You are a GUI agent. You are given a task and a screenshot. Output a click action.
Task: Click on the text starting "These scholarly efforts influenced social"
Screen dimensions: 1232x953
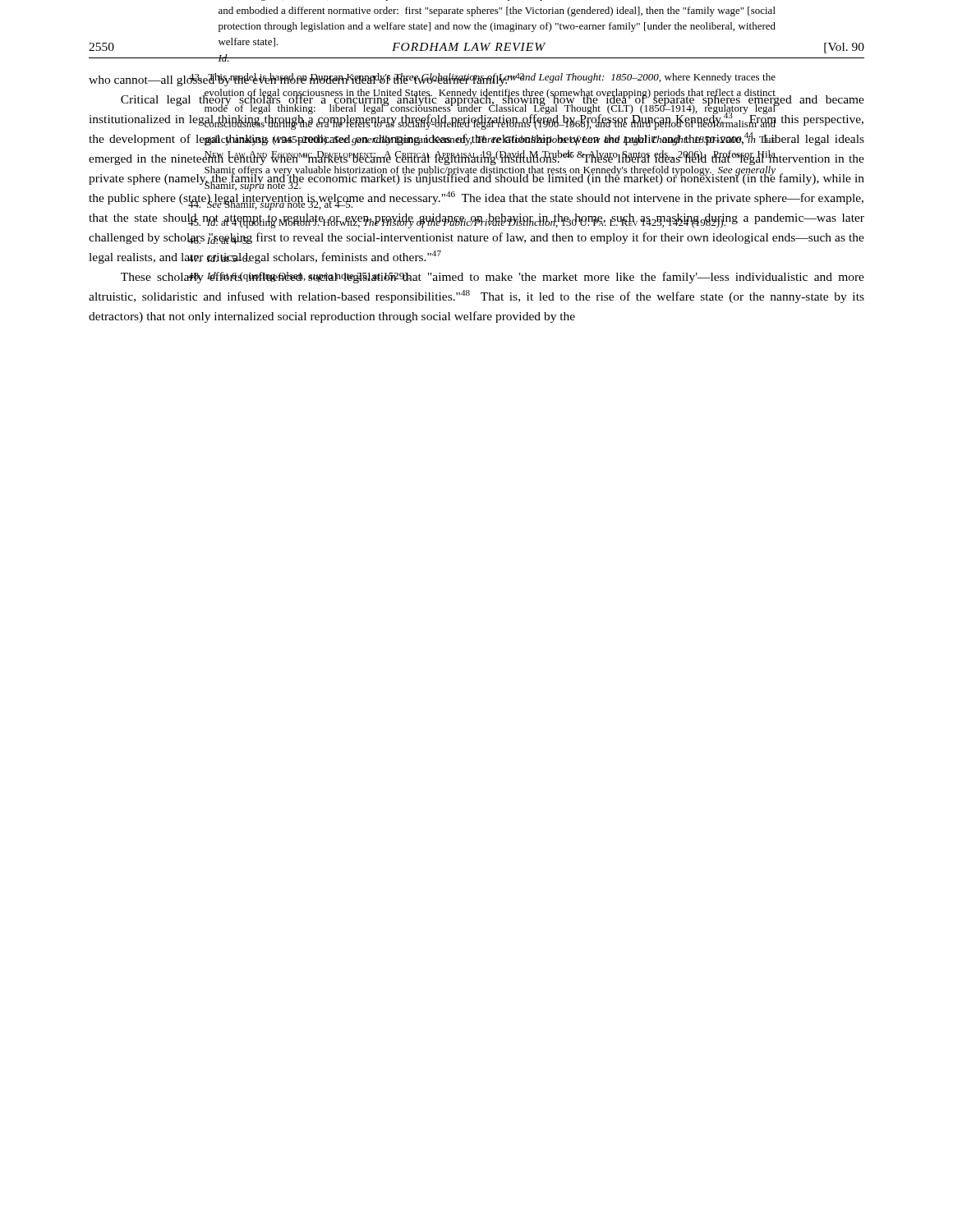coord(476,297)
